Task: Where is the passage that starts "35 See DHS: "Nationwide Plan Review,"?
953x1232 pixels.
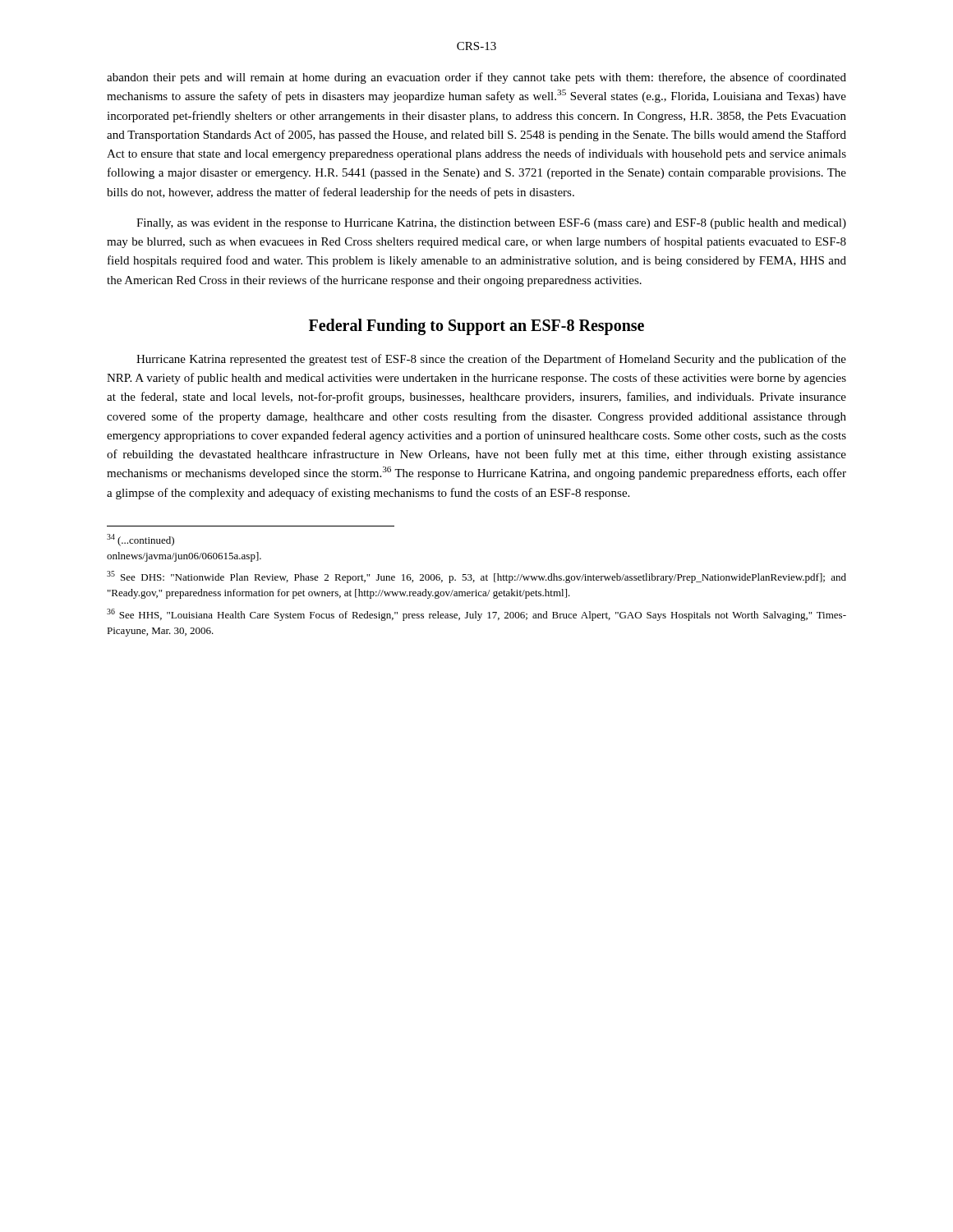Action: (476, 586)
